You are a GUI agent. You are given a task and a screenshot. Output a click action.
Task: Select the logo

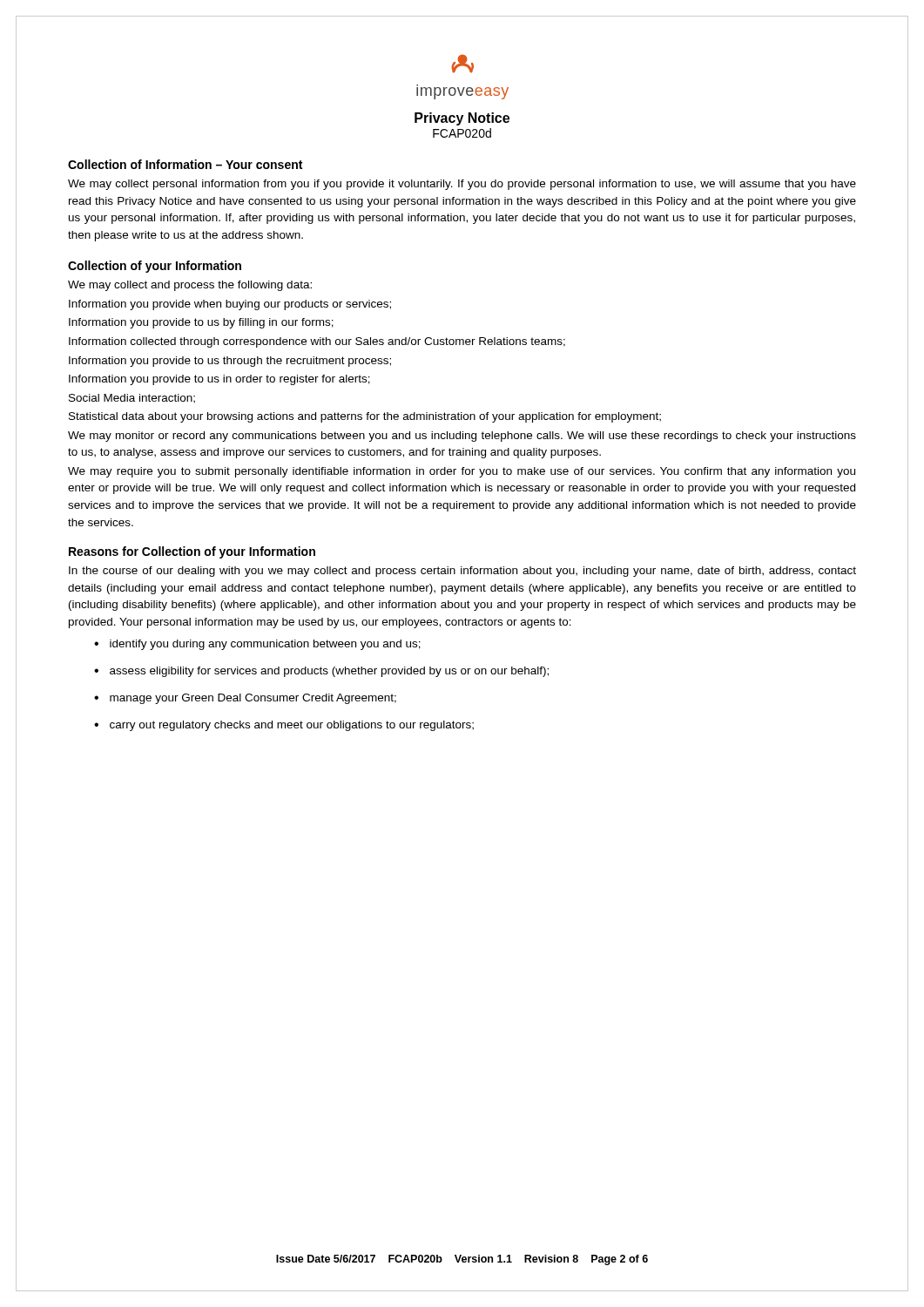click(x=462, y=78)
